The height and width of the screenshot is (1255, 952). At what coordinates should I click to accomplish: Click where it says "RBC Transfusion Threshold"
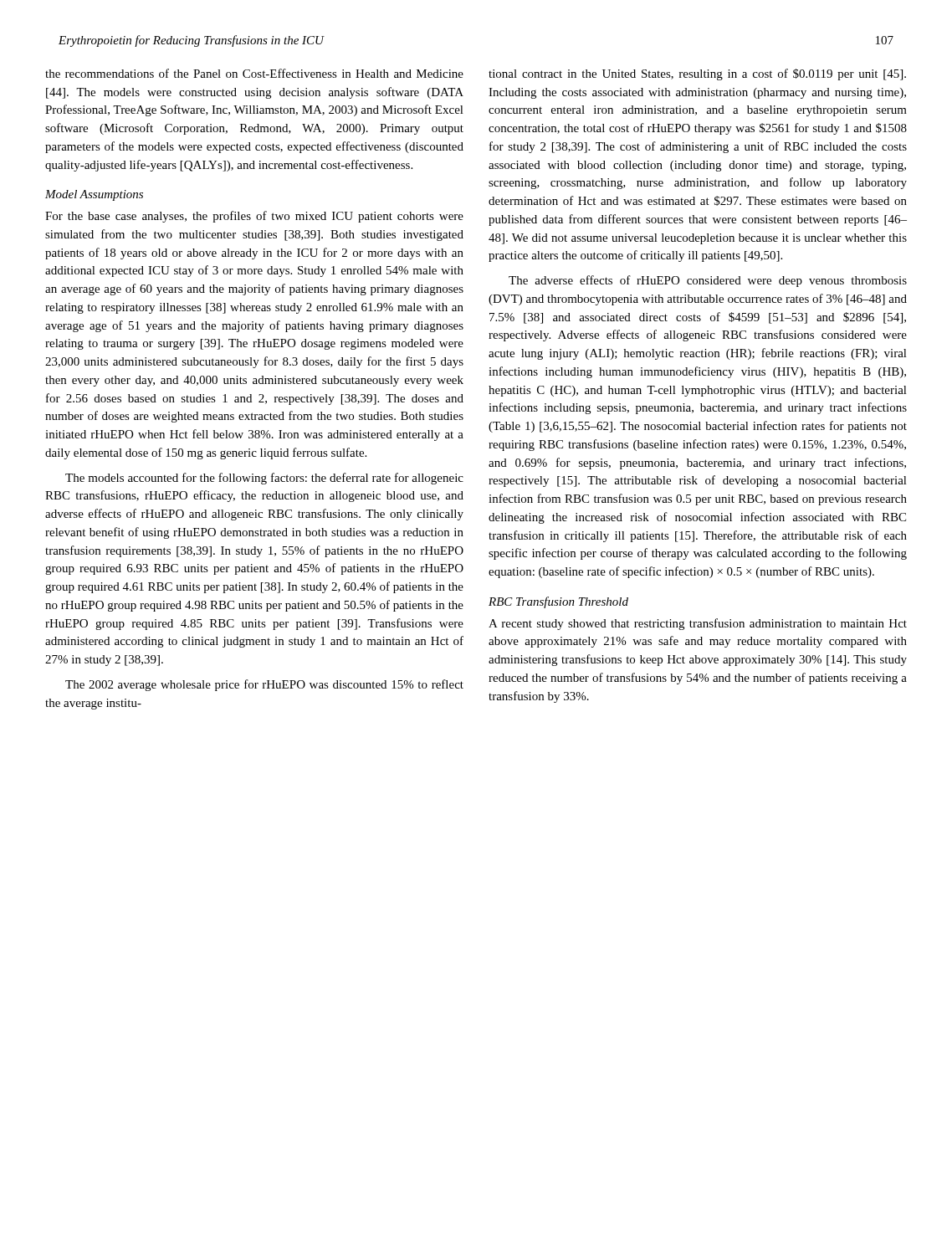(558, 602)
